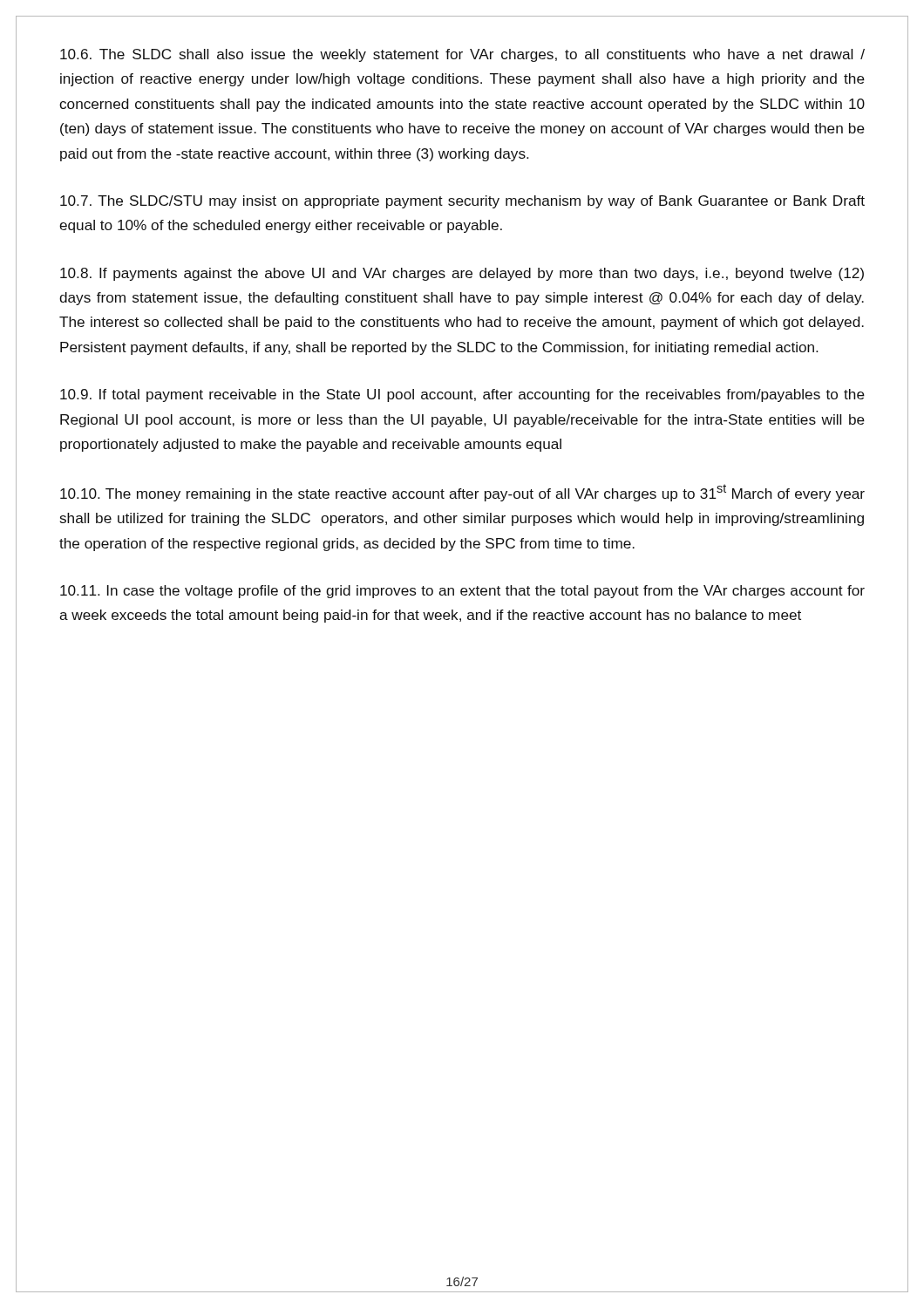Locate the text block containing "10. The money remaining in the state reactive"
The image size is (924, 1308).
(462, 517)
